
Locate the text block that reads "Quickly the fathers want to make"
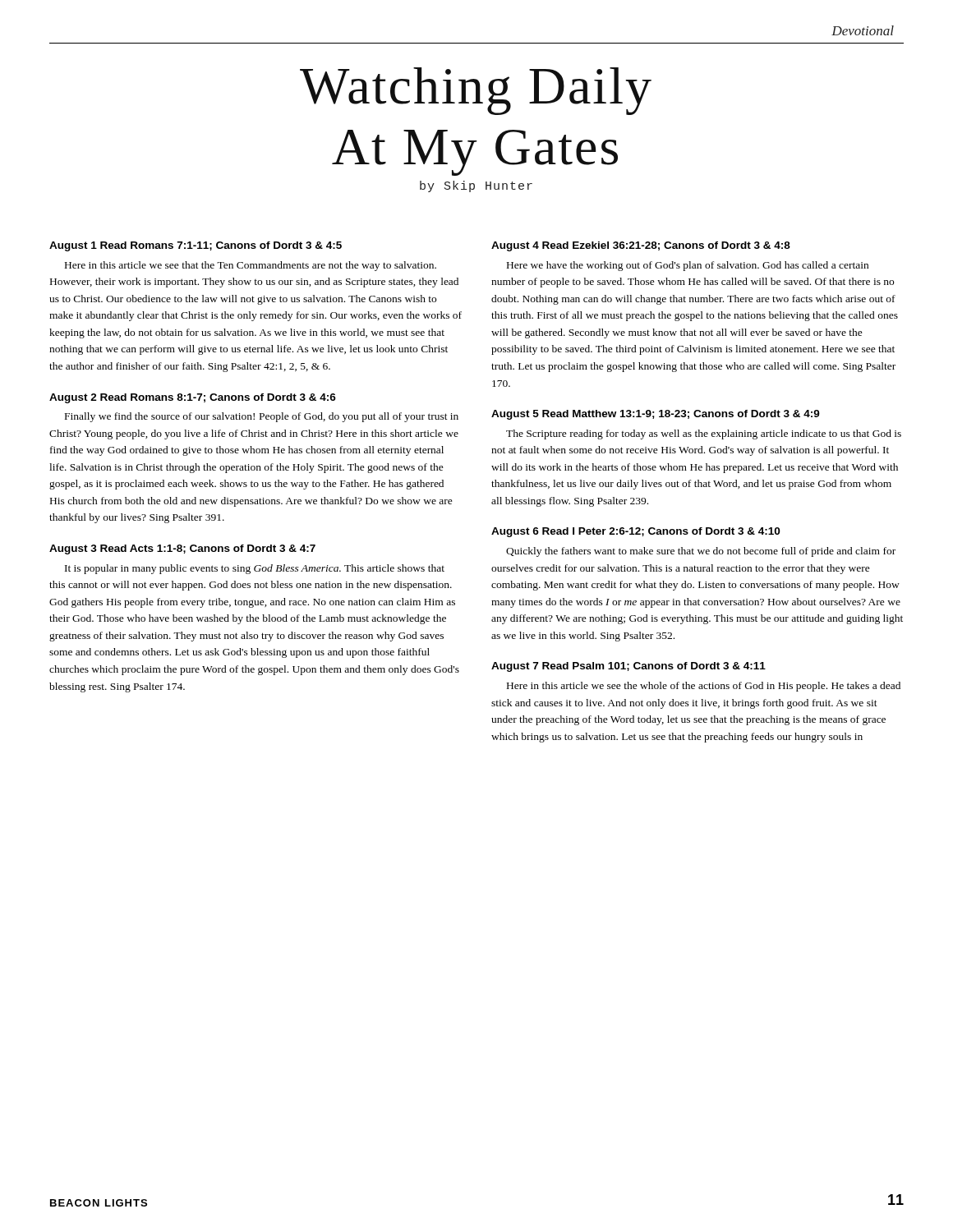click(x=697, y=593)
